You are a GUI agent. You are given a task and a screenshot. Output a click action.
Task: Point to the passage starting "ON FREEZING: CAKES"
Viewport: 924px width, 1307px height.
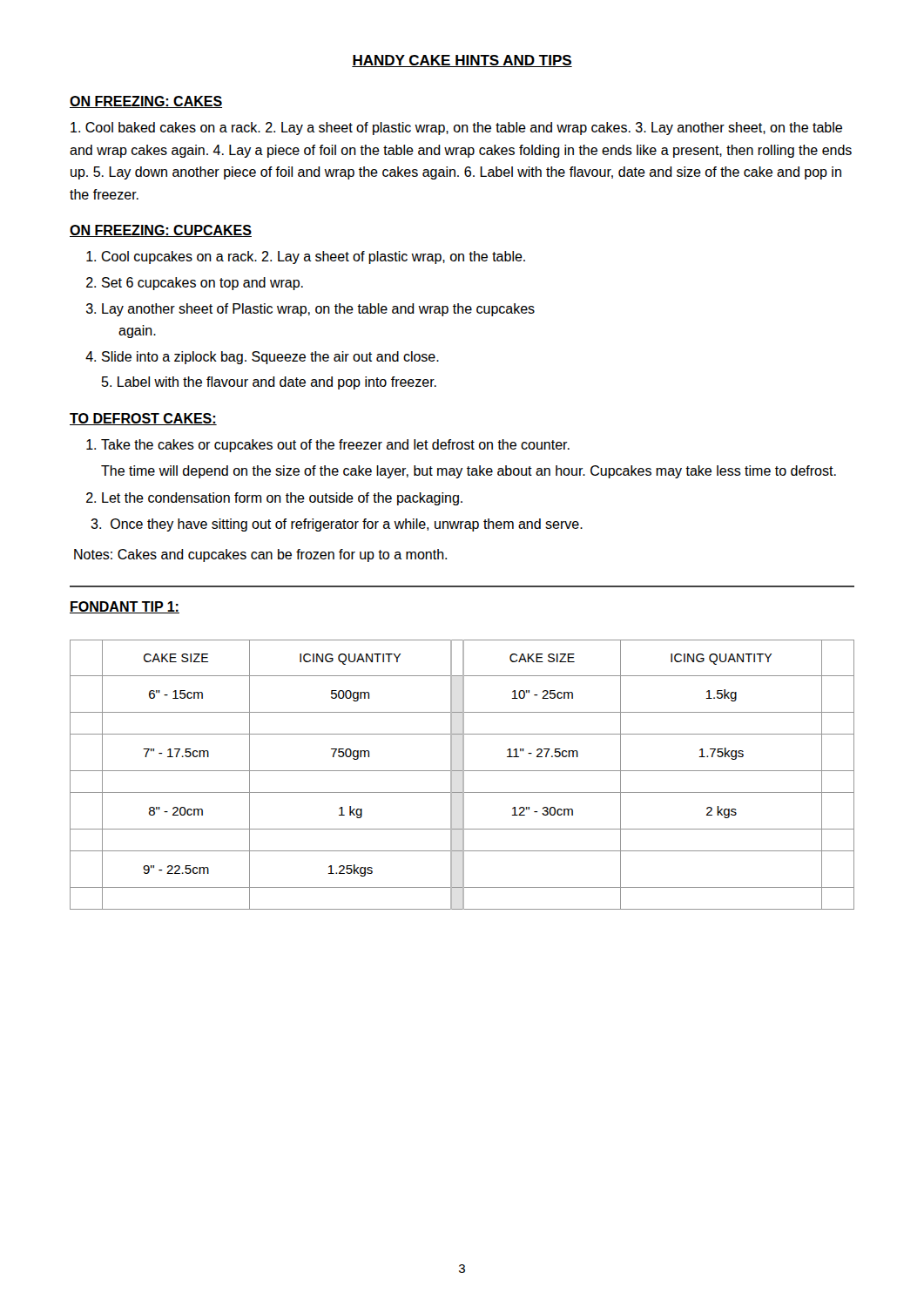(x=146, y=102)
